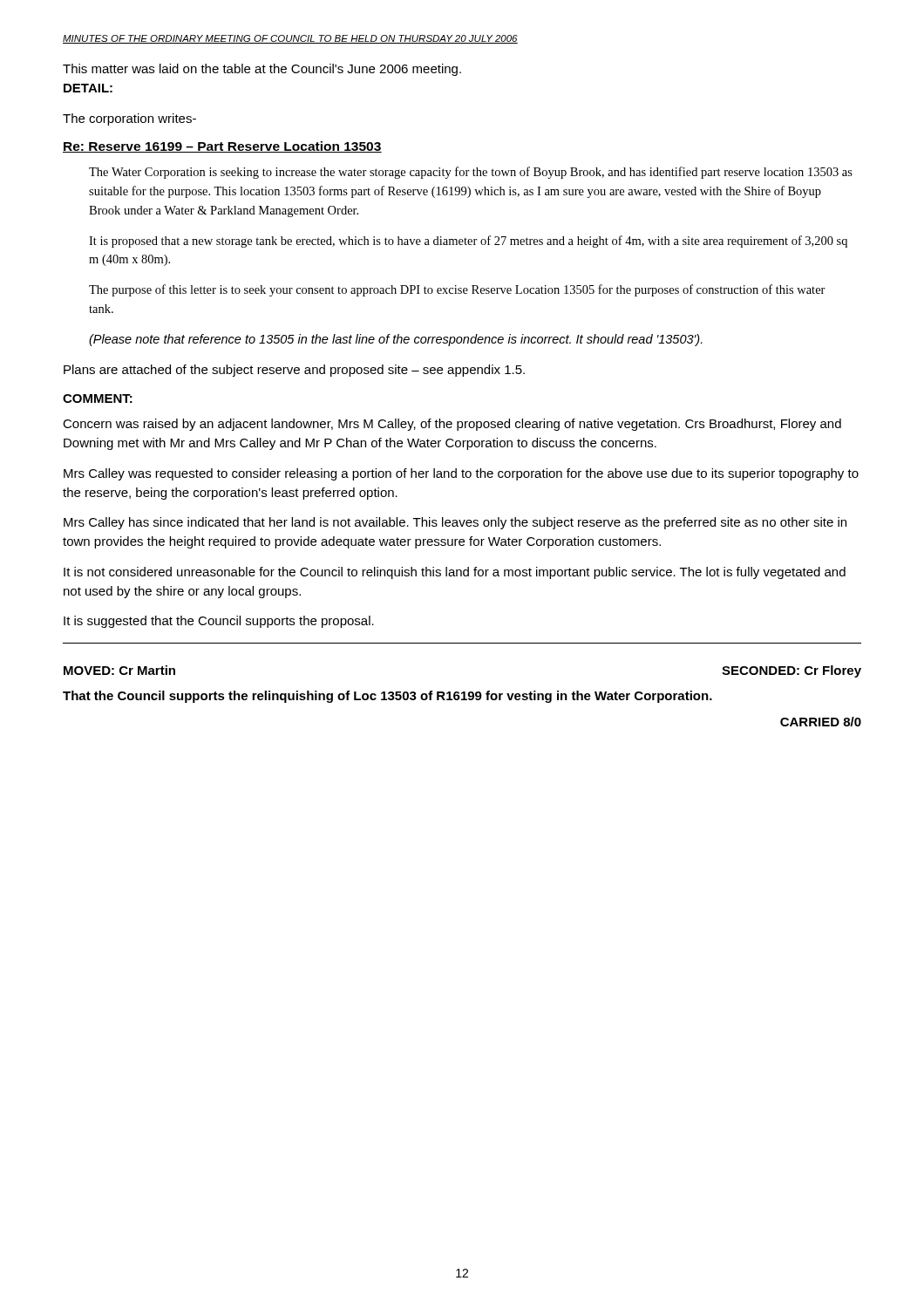
Task: Point to "Re: Reserve 16199 – Part Reserve Location 13503"
Action: point(222,146)
